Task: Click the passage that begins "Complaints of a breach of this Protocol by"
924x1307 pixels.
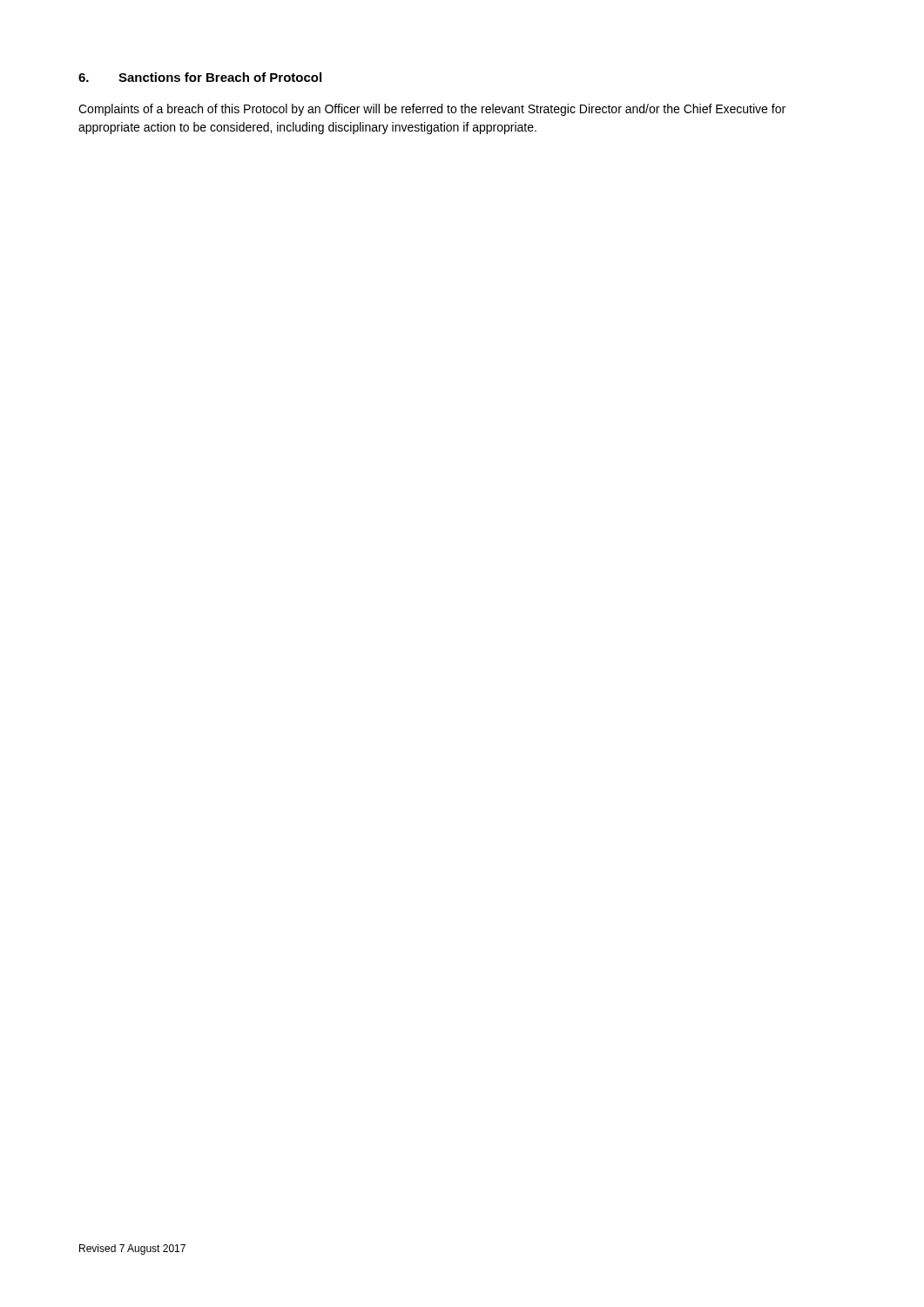Action: [432, 118]
